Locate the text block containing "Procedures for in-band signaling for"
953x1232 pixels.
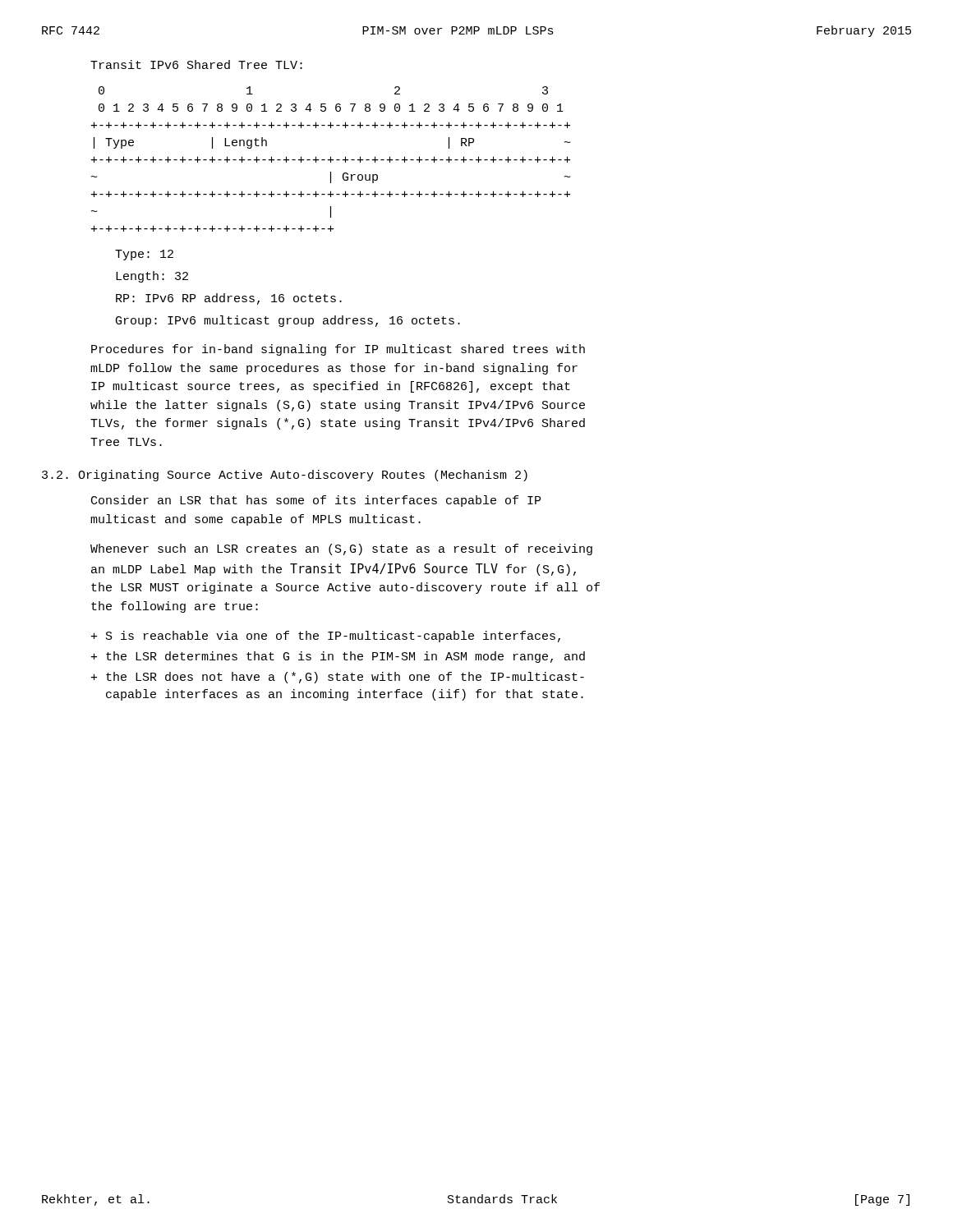pos(338,397)
